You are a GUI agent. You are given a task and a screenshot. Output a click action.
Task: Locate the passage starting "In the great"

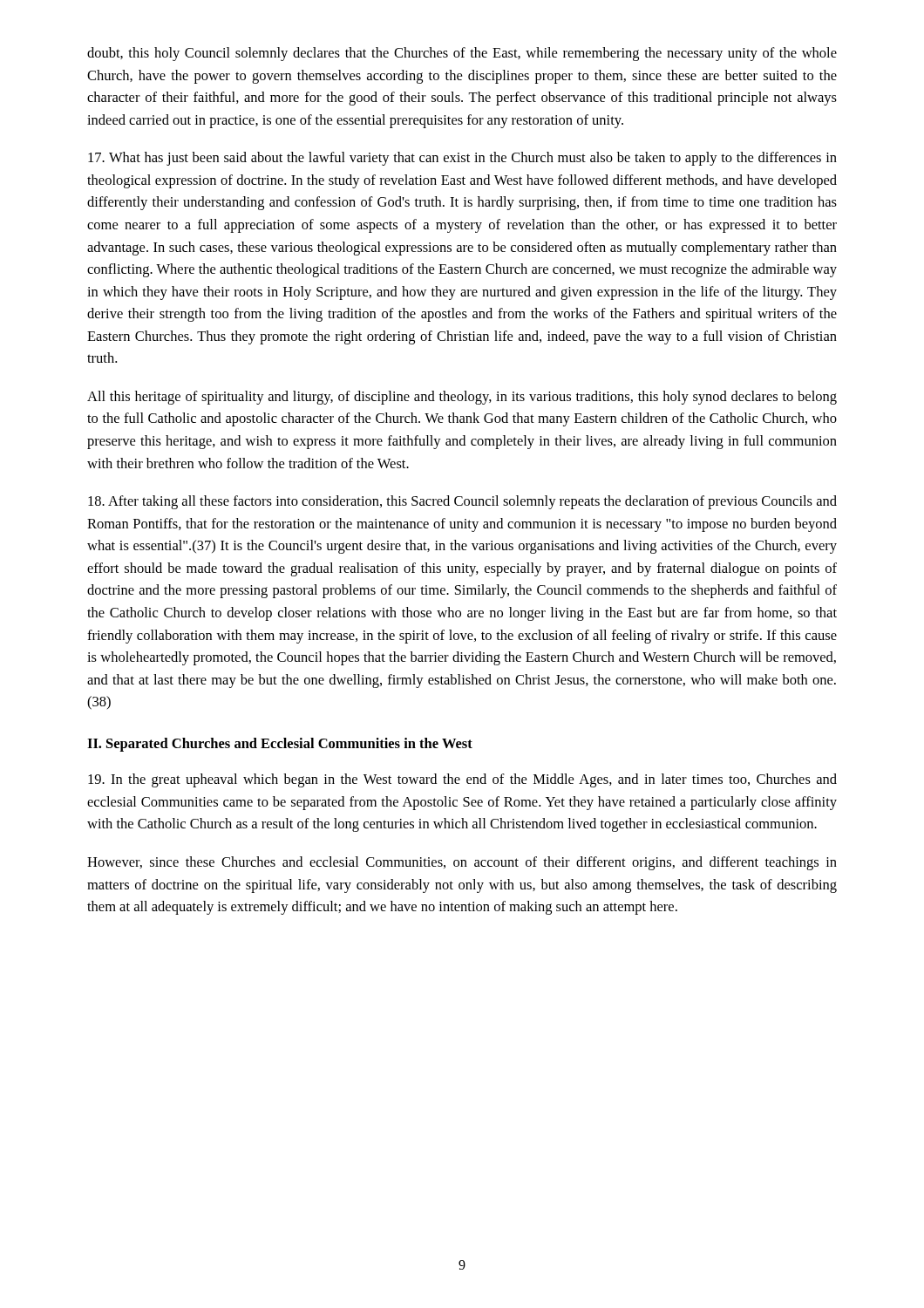coord(462,802)
